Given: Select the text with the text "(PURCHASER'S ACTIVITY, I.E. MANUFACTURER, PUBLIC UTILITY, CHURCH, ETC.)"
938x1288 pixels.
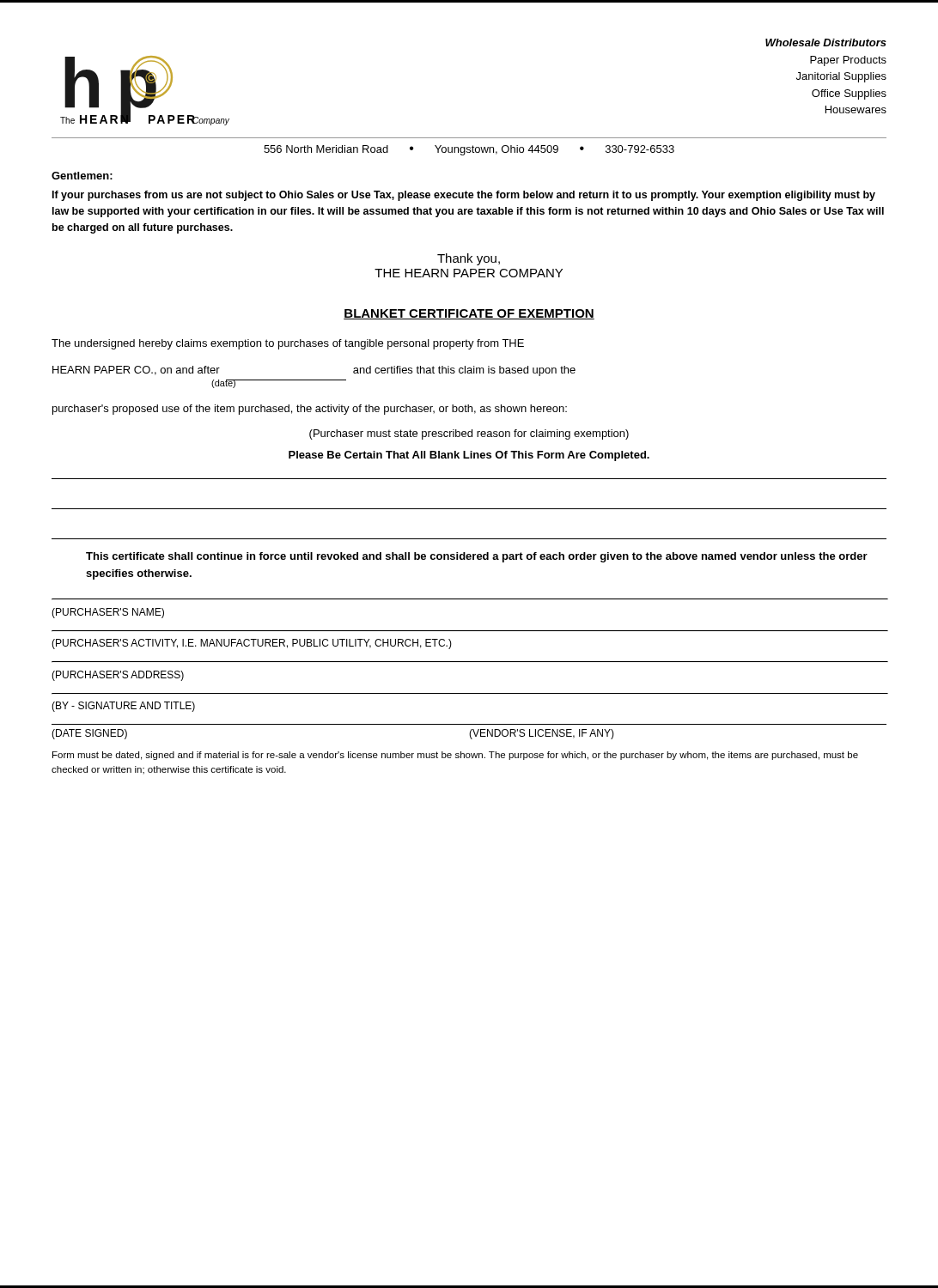Looking at the screenshot, I should point(252,643).
